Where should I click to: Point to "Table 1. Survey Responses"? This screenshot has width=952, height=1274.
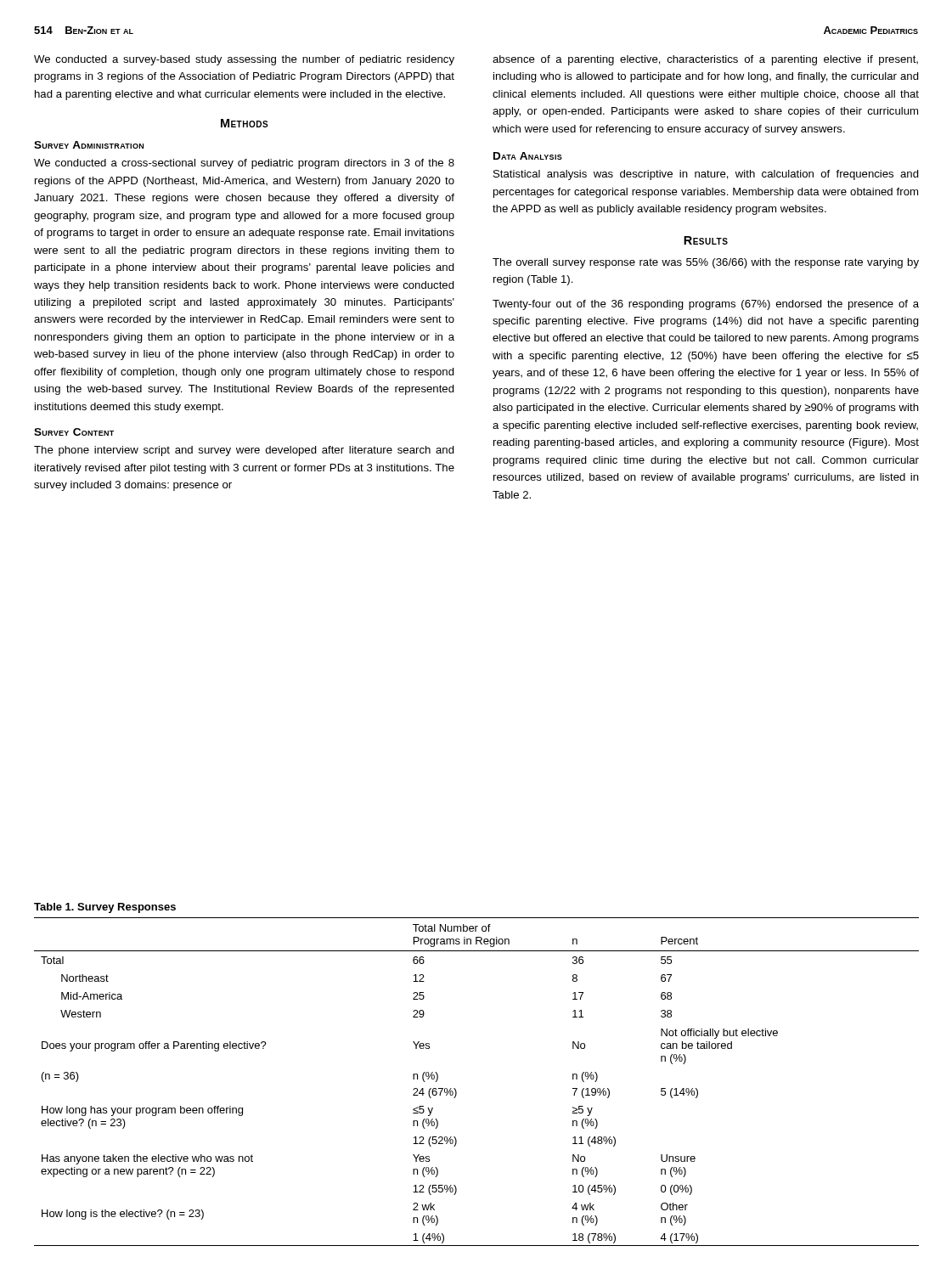click(x=105, y=907)
